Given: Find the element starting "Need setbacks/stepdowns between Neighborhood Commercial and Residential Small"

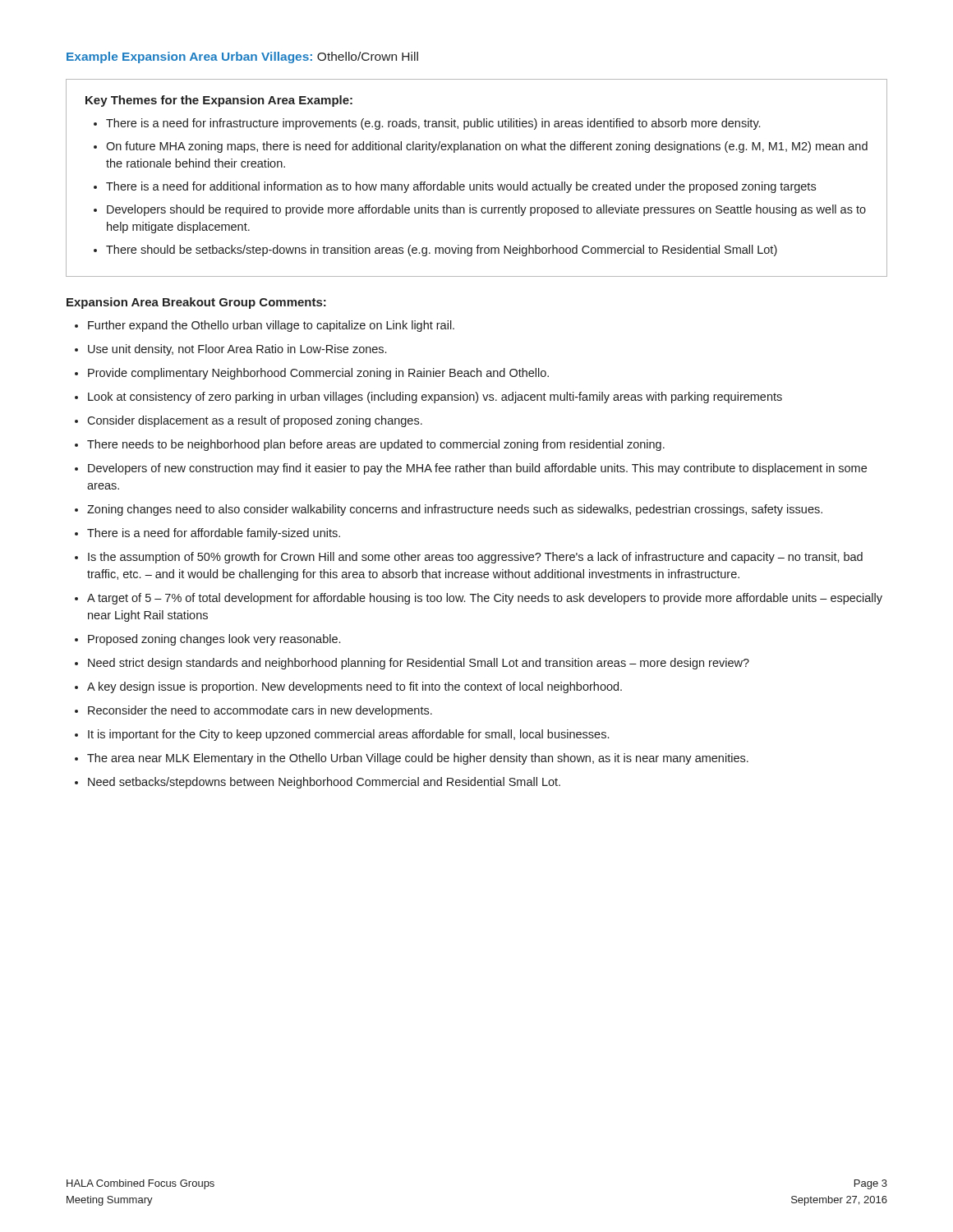Looking at the screenshot, I should click(x=324, y=782).
